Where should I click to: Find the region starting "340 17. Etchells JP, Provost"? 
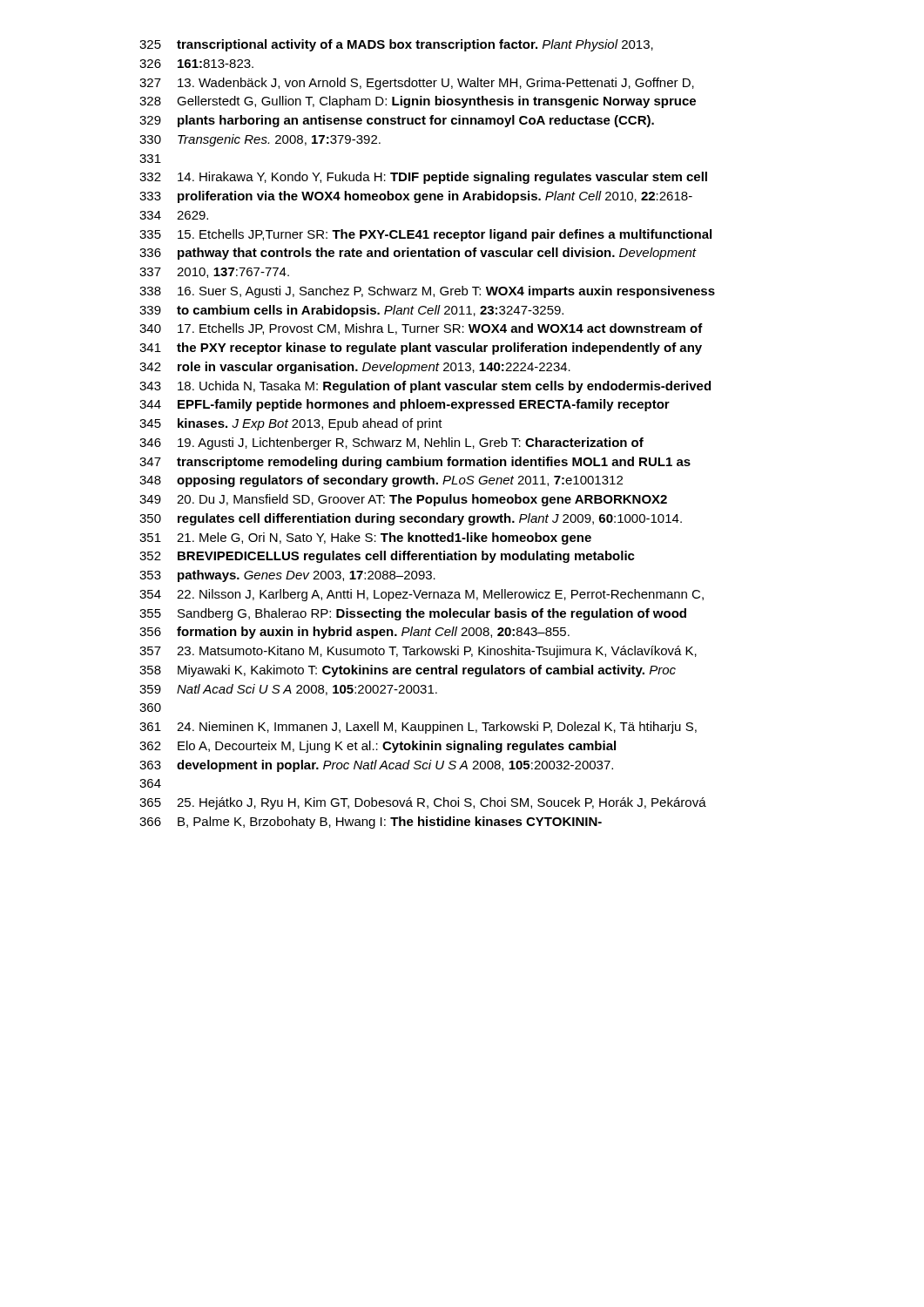click(x=479, y=348)
